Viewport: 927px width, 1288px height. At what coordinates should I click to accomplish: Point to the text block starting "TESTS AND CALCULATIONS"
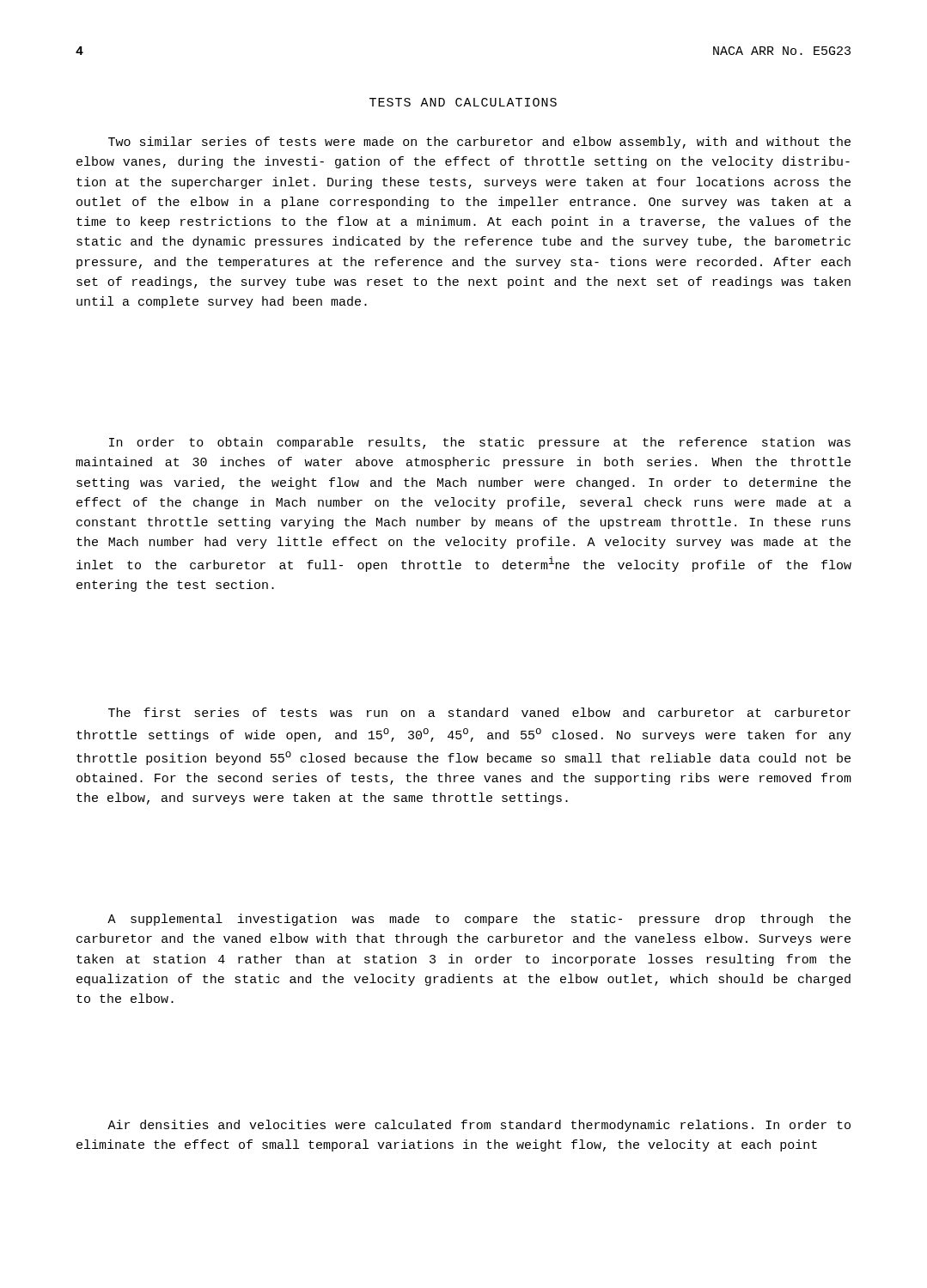(464, 103)
